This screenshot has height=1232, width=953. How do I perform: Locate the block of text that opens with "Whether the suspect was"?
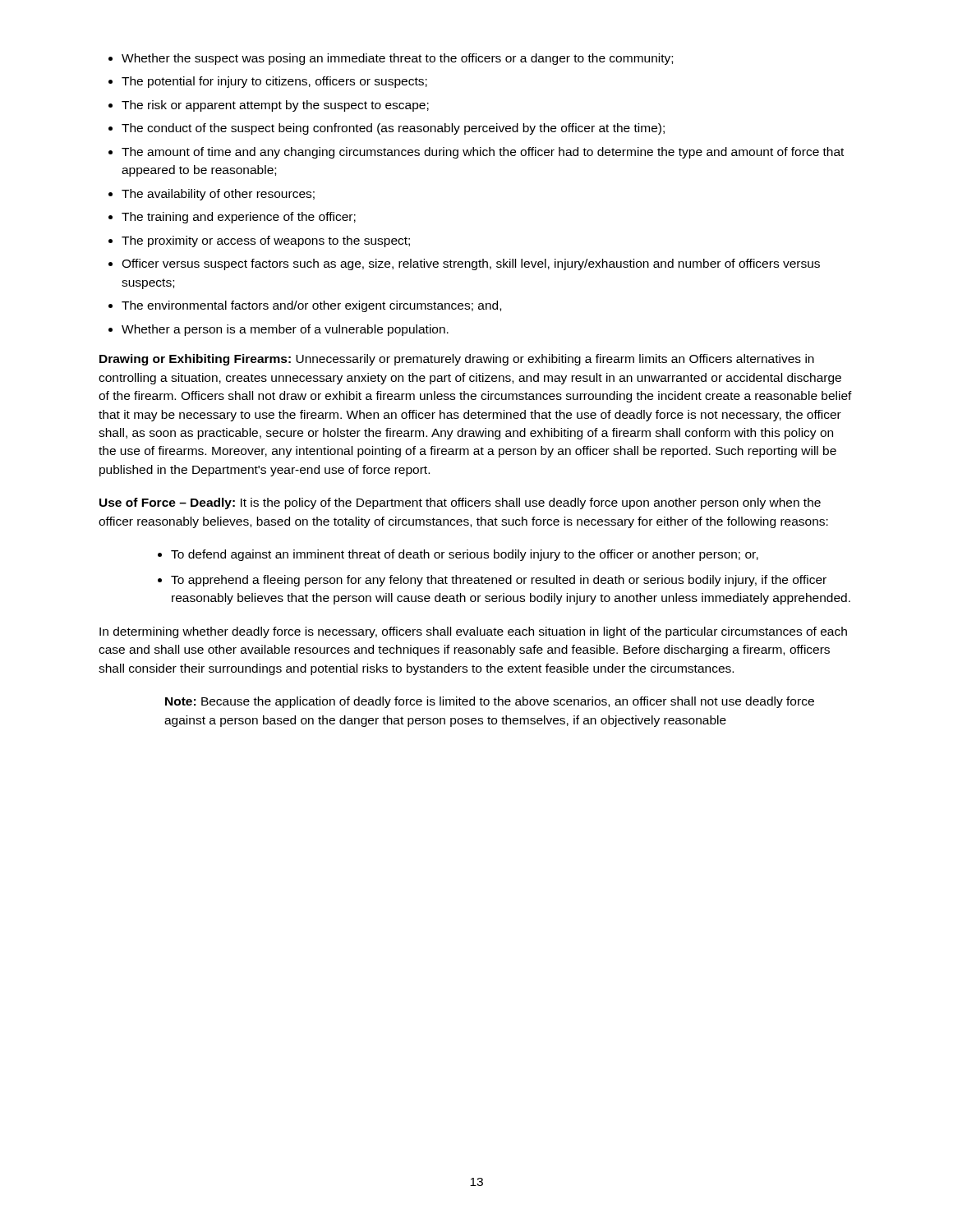click(391, 59)
